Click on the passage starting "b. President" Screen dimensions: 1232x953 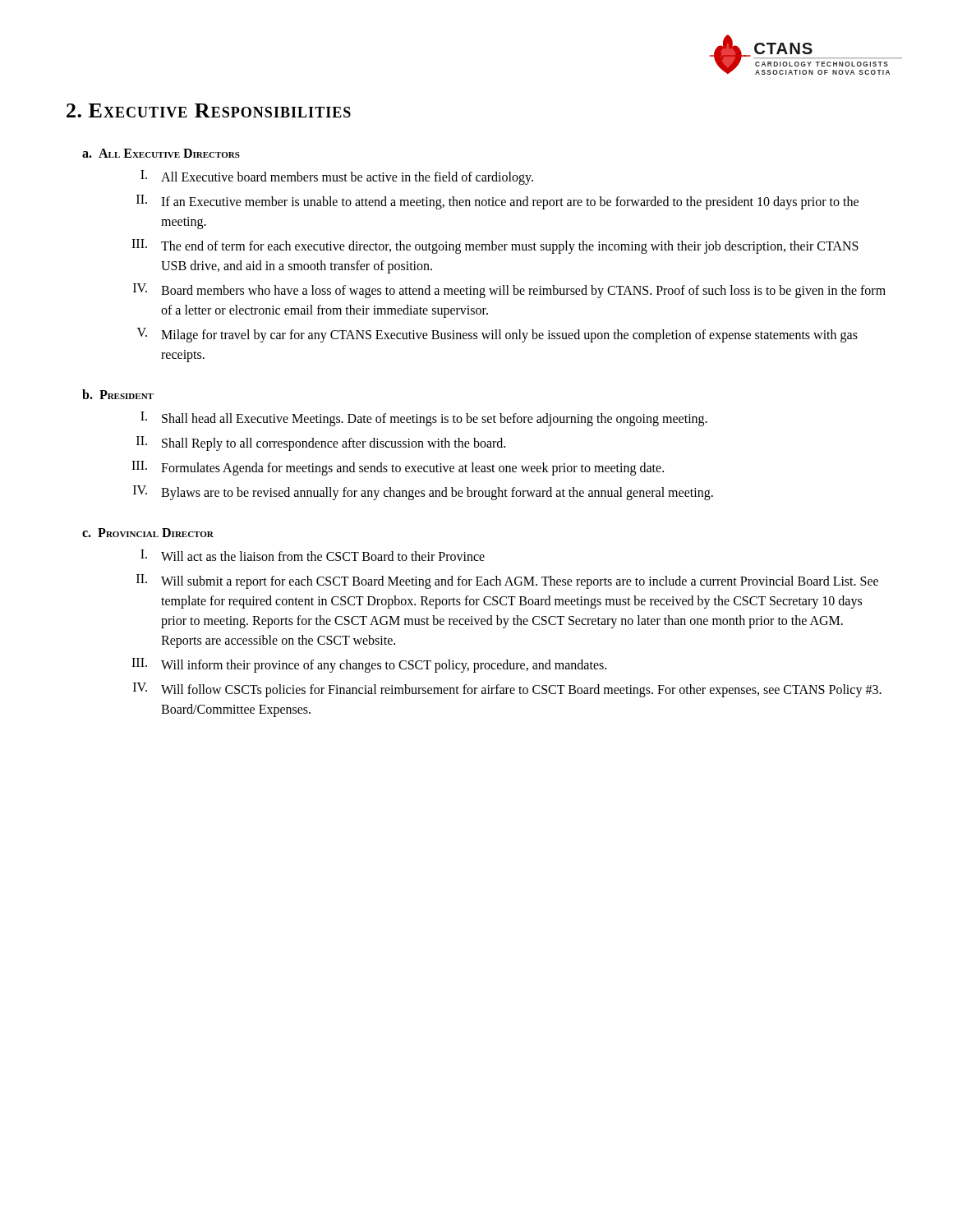click(118, 394)
